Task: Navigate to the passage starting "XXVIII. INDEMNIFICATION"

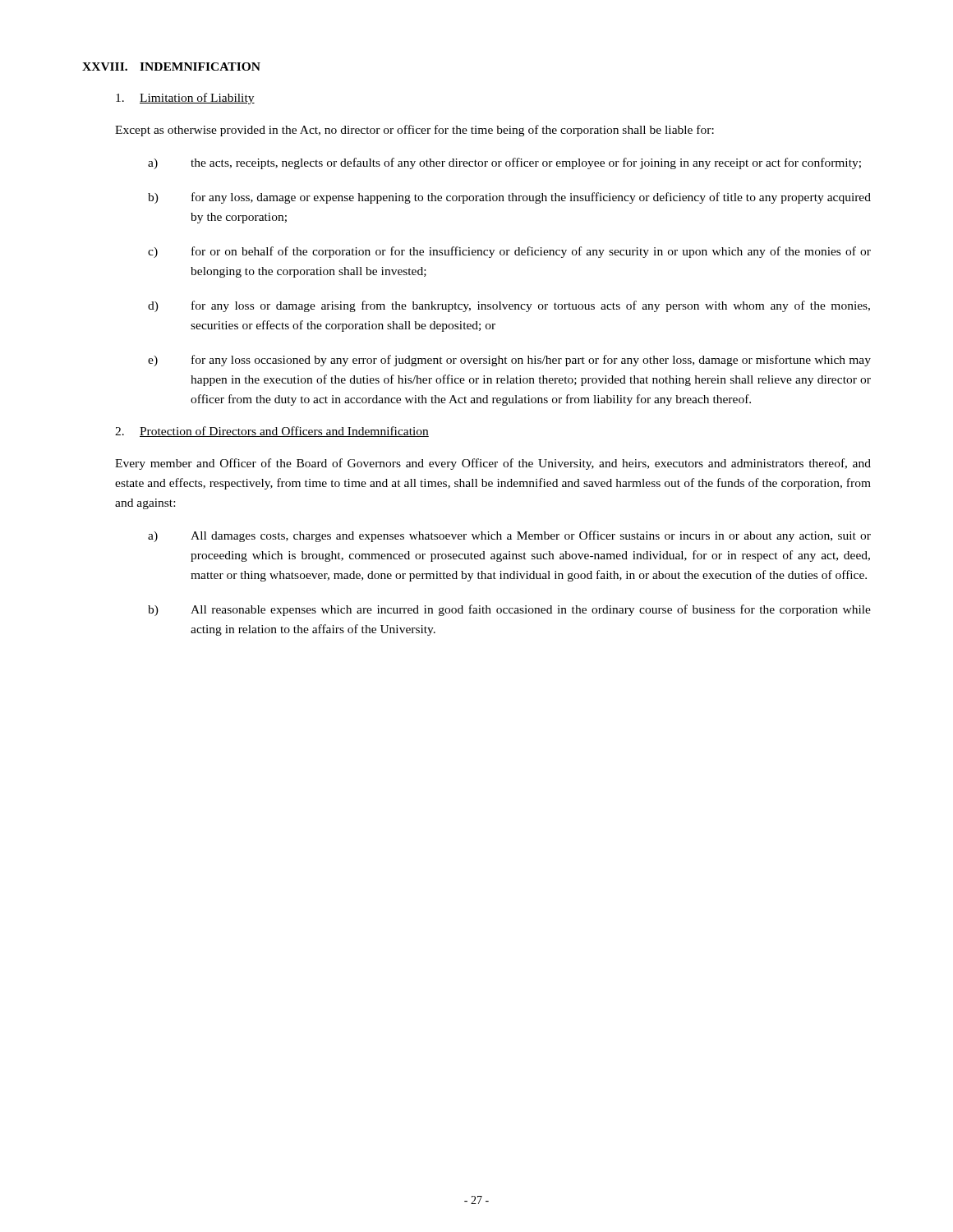Action: [171, 67]
